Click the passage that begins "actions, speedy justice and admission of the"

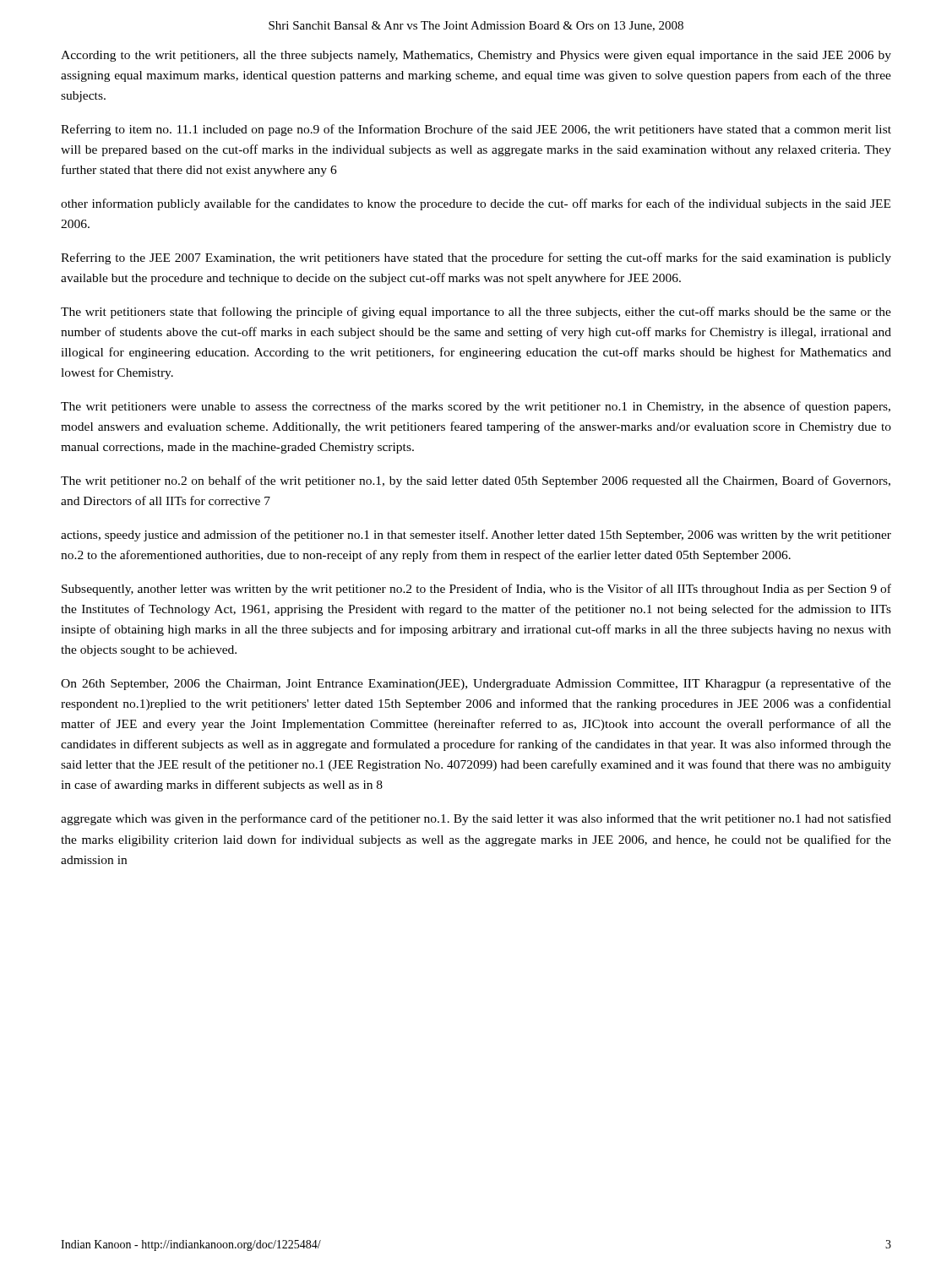[x=476, y=545]
